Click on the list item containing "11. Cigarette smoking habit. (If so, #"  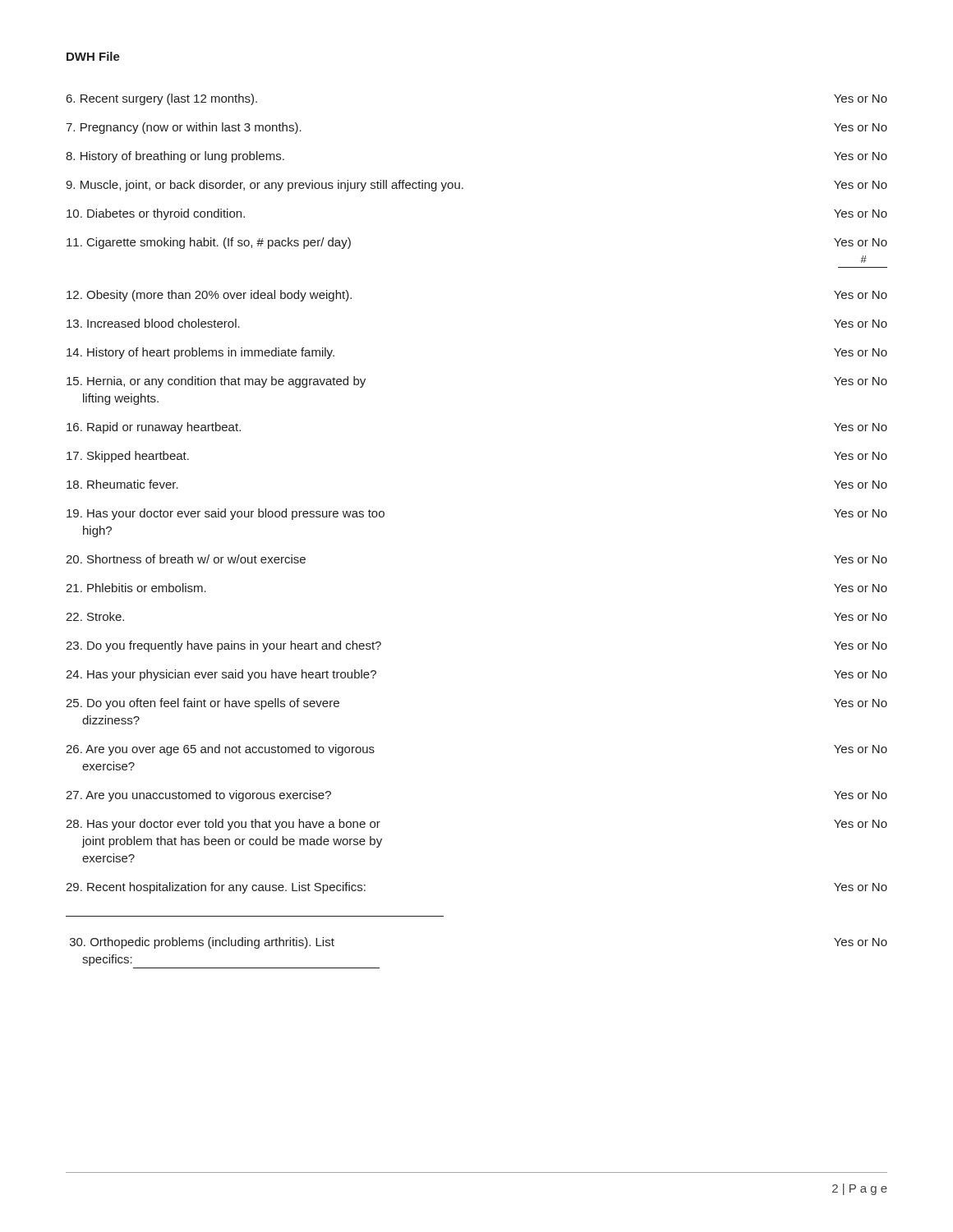(x=213, y=243)
